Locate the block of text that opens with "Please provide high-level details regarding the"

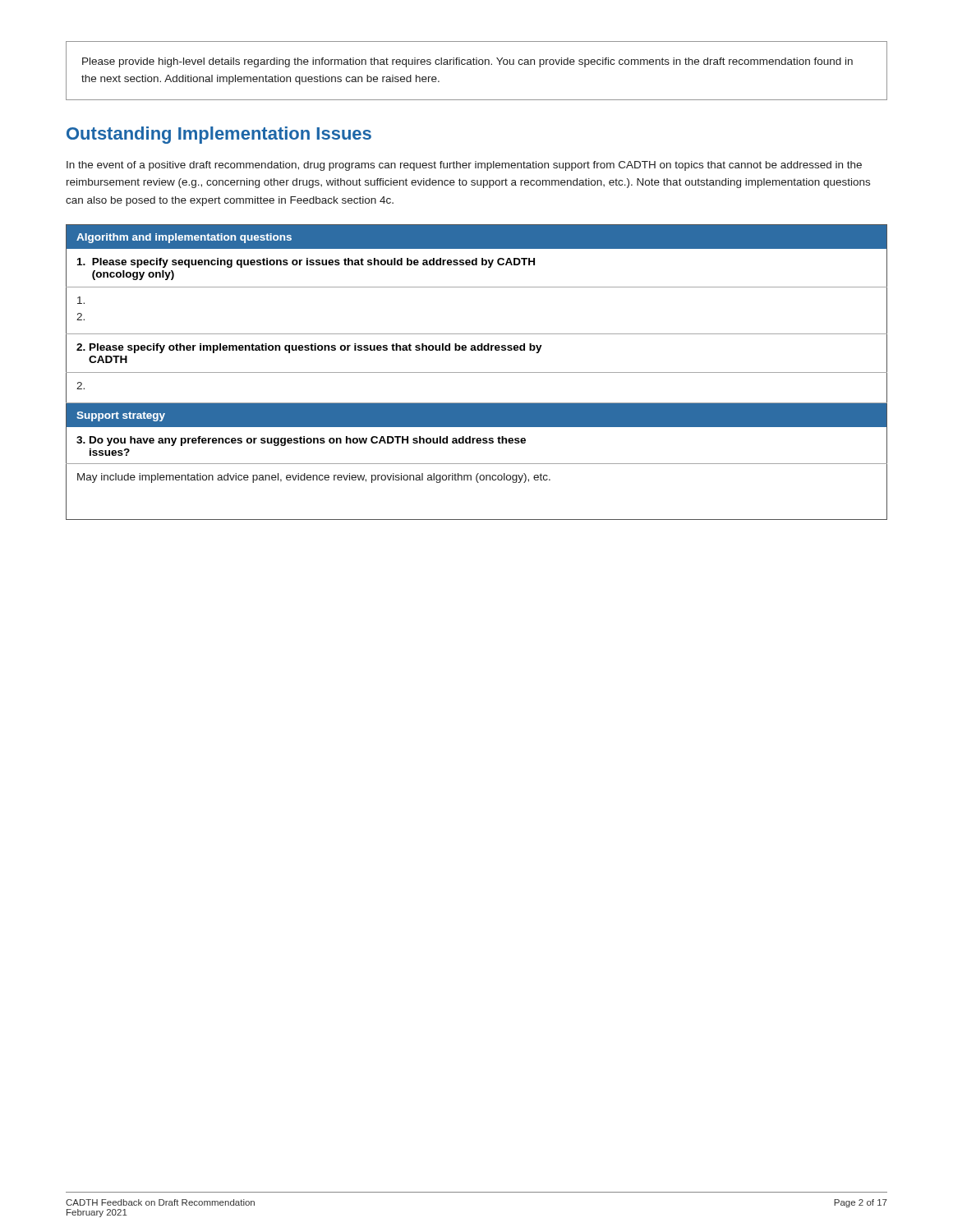tap(467, 70)
